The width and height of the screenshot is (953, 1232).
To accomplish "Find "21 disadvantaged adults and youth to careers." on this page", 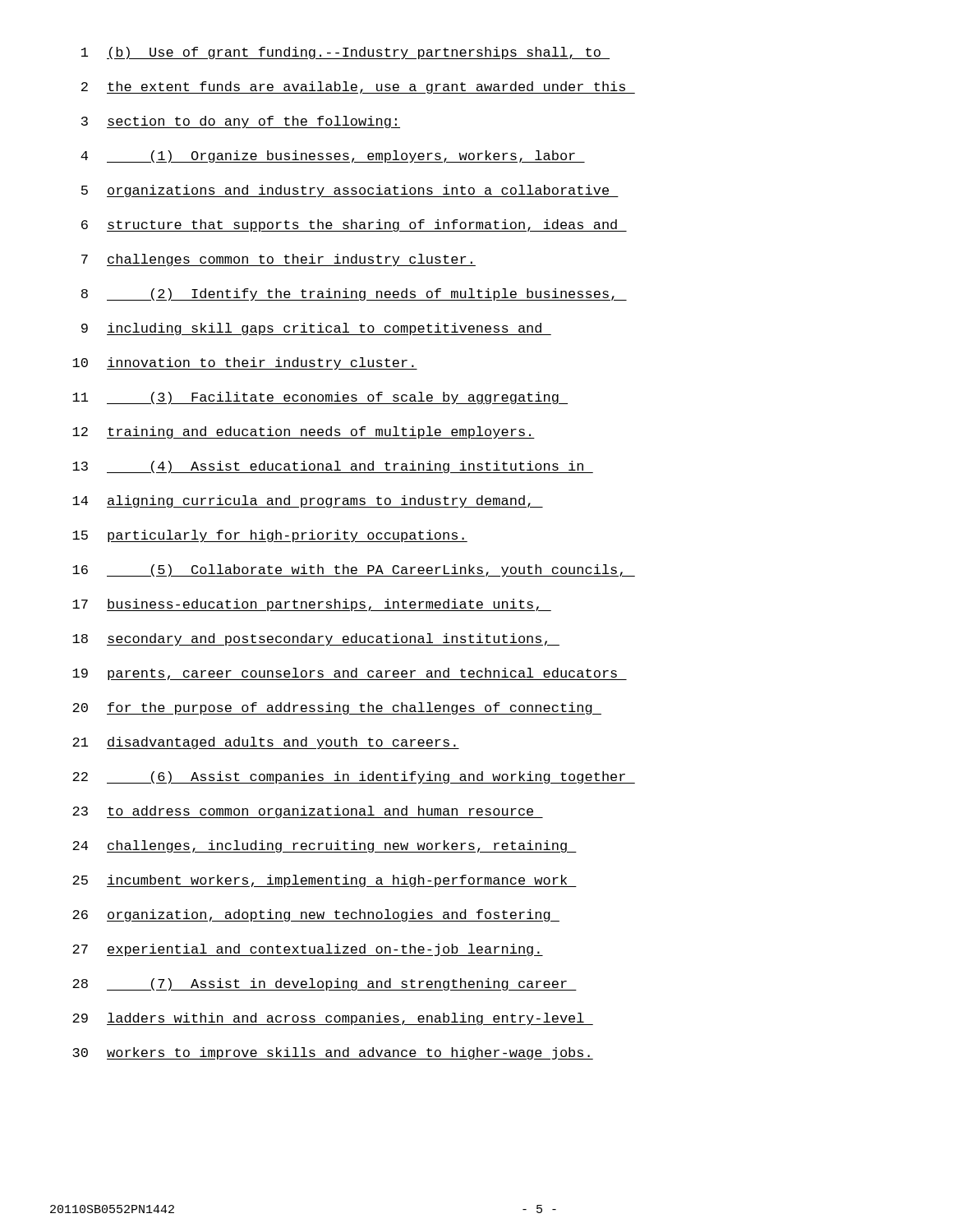I will 266,743.
